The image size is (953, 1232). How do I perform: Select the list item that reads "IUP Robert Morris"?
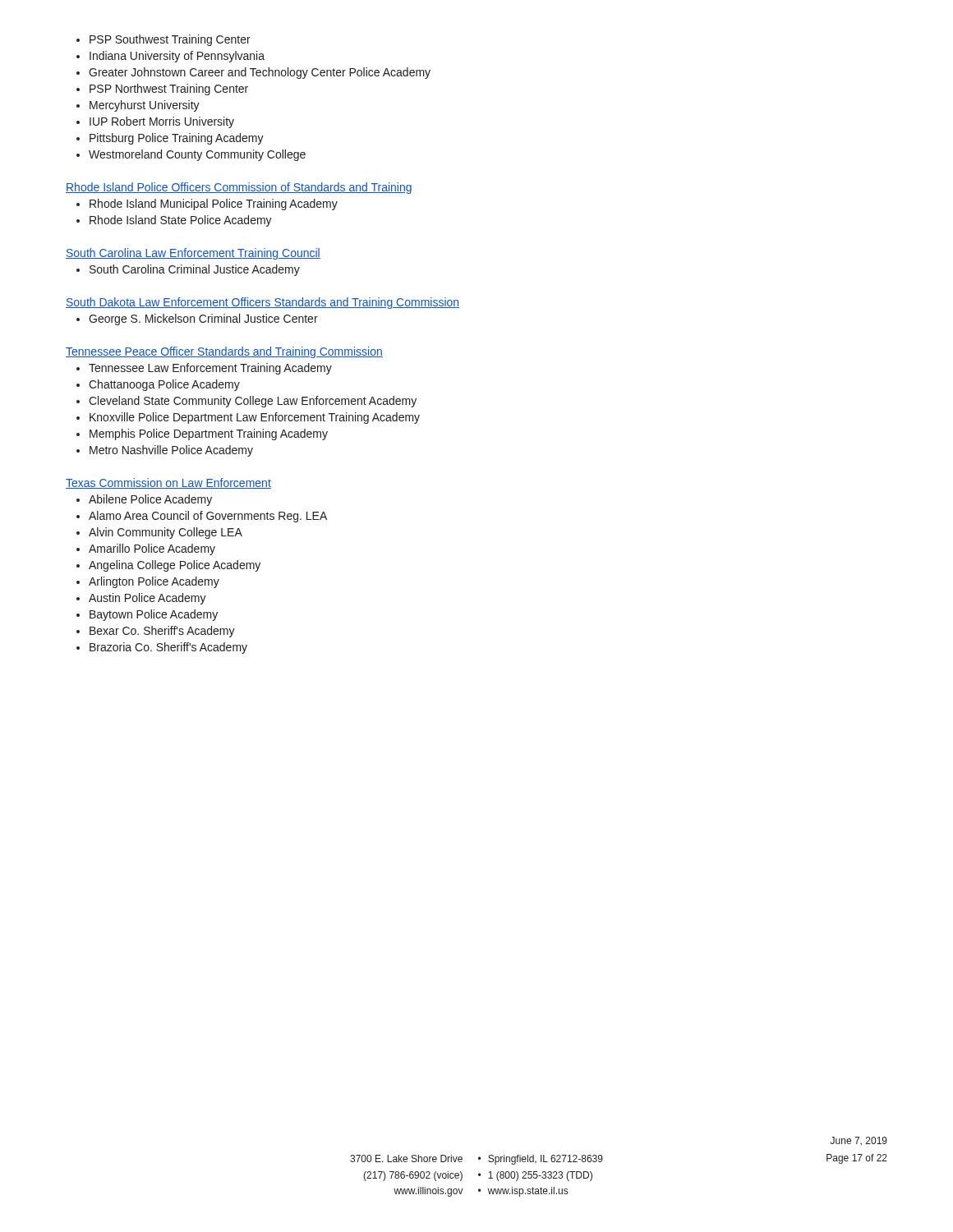[x=162, y=122]
